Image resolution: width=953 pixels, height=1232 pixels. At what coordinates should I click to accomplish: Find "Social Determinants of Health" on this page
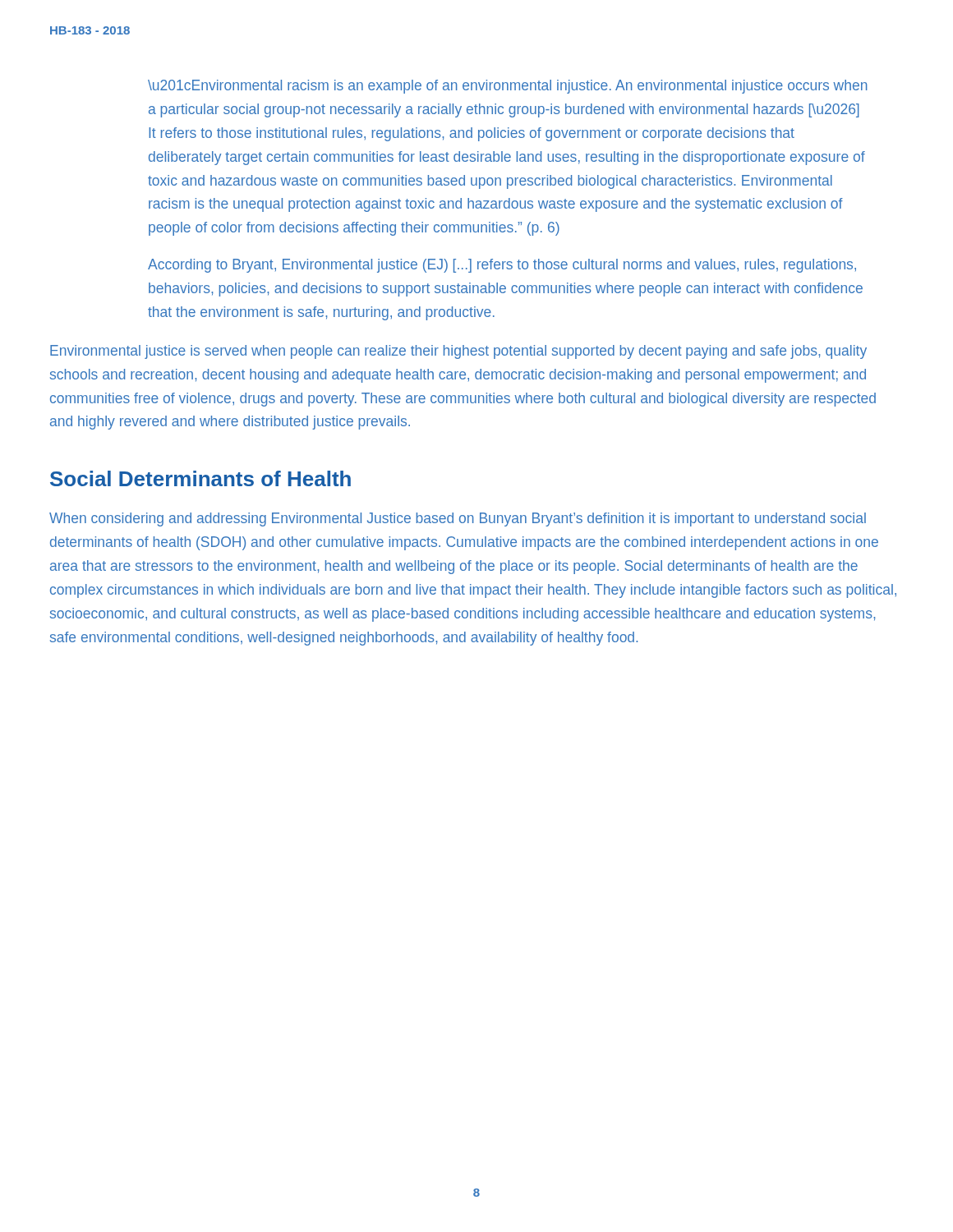click(201, 479)
